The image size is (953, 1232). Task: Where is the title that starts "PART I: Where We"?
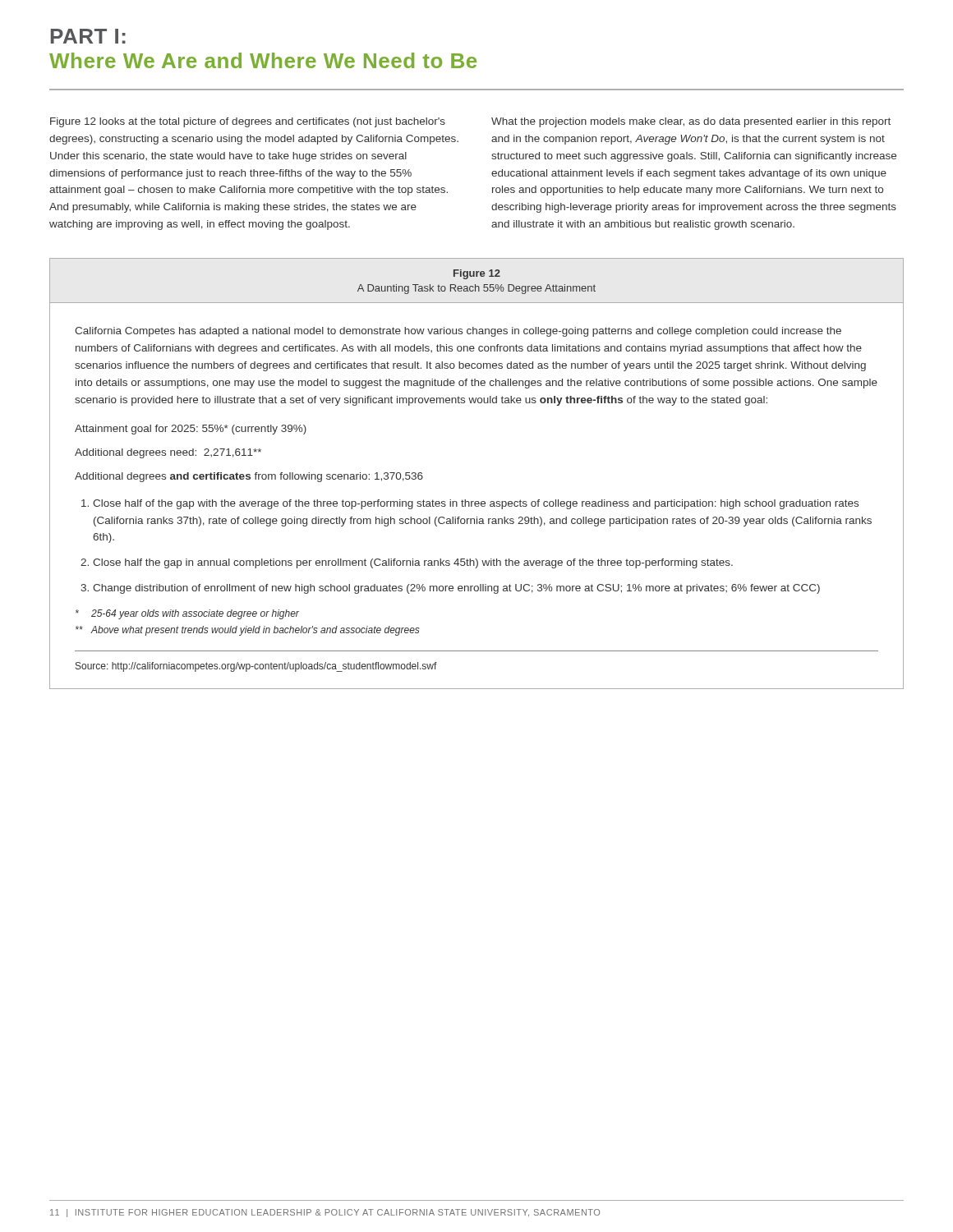[x=476, y=49]
